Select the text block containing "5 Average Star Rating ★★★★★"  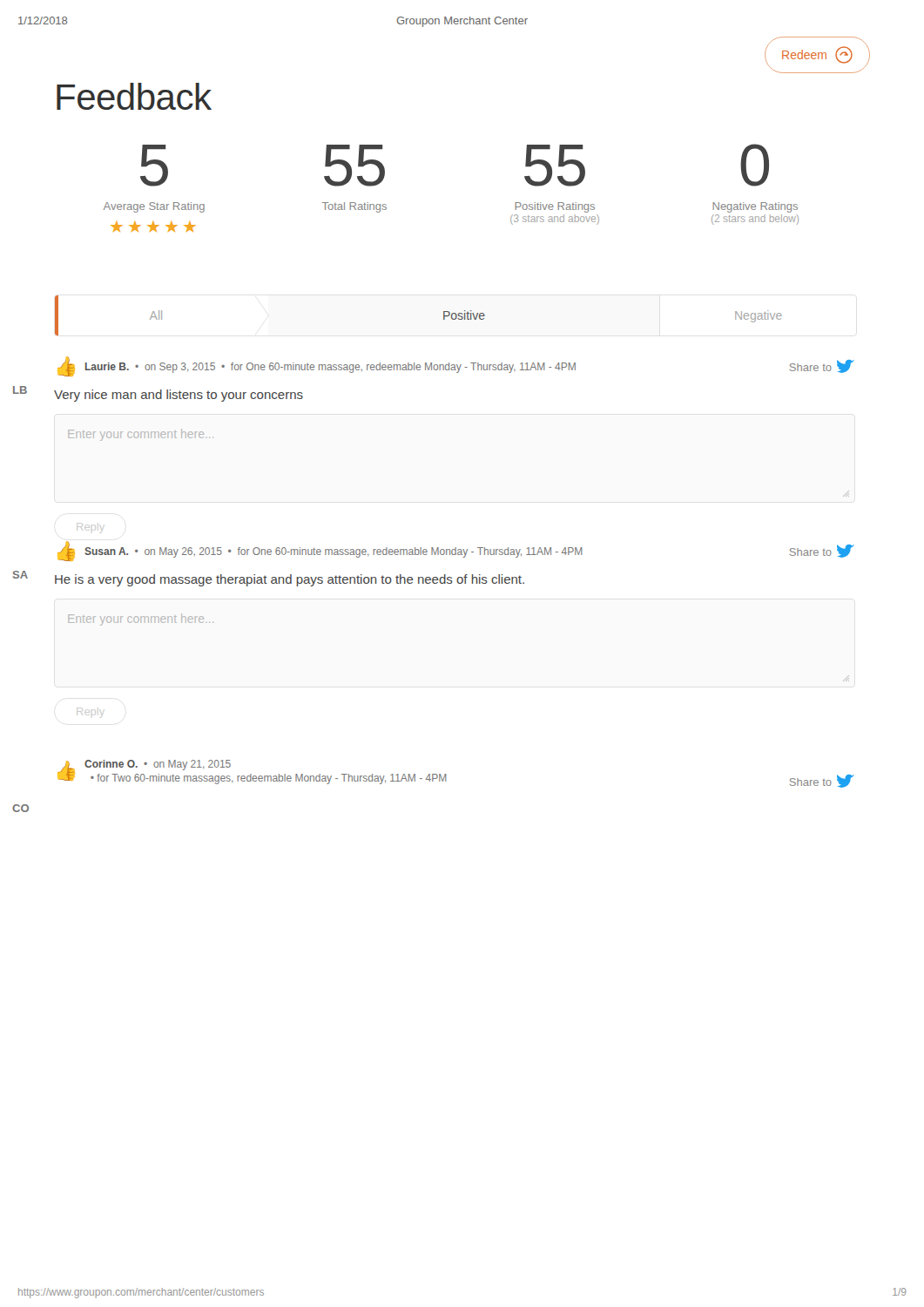(339, 164)
